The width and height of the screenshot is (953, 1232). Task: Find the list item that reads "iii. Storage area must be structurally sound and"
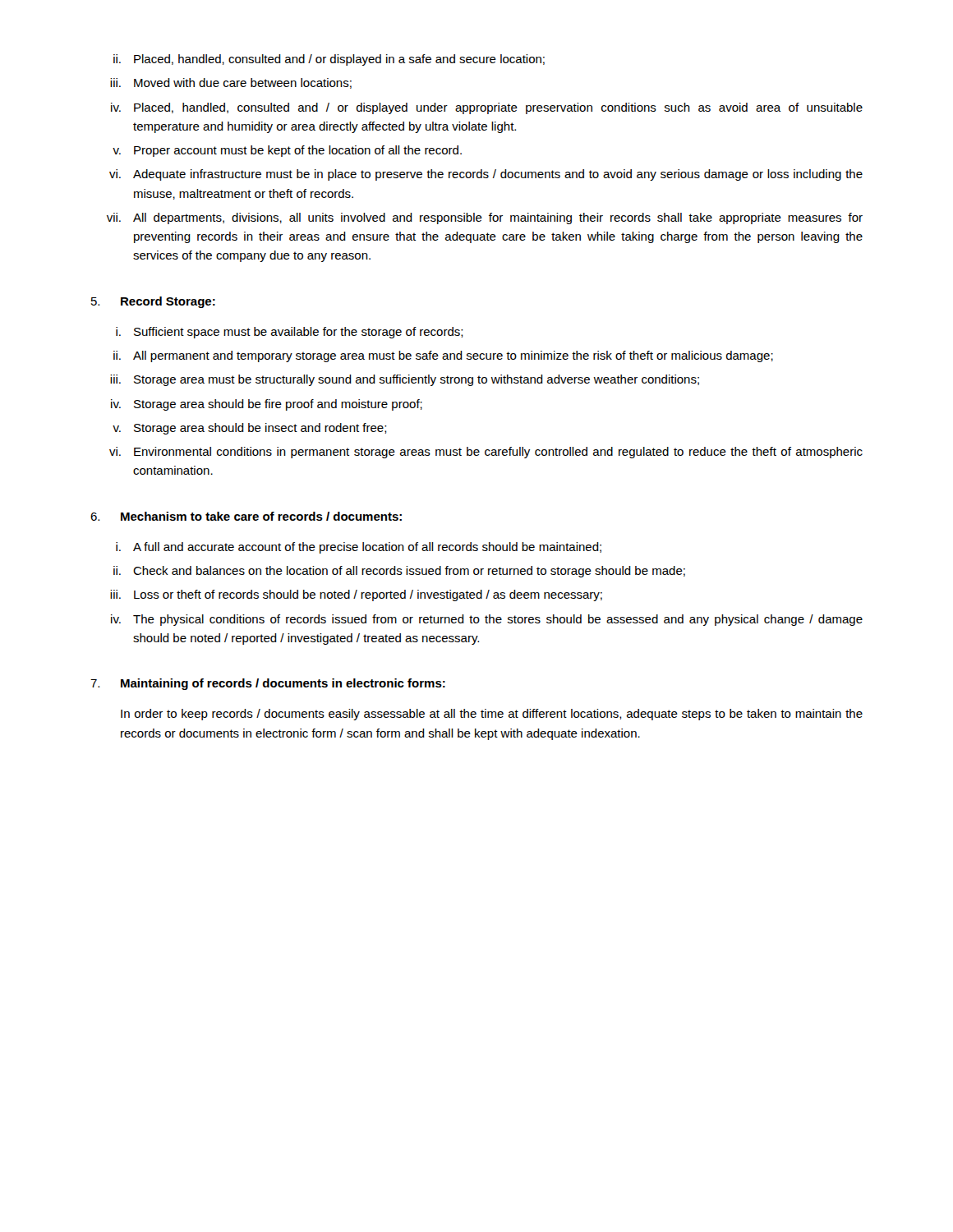pyautogui.click(x=476, y=379)
